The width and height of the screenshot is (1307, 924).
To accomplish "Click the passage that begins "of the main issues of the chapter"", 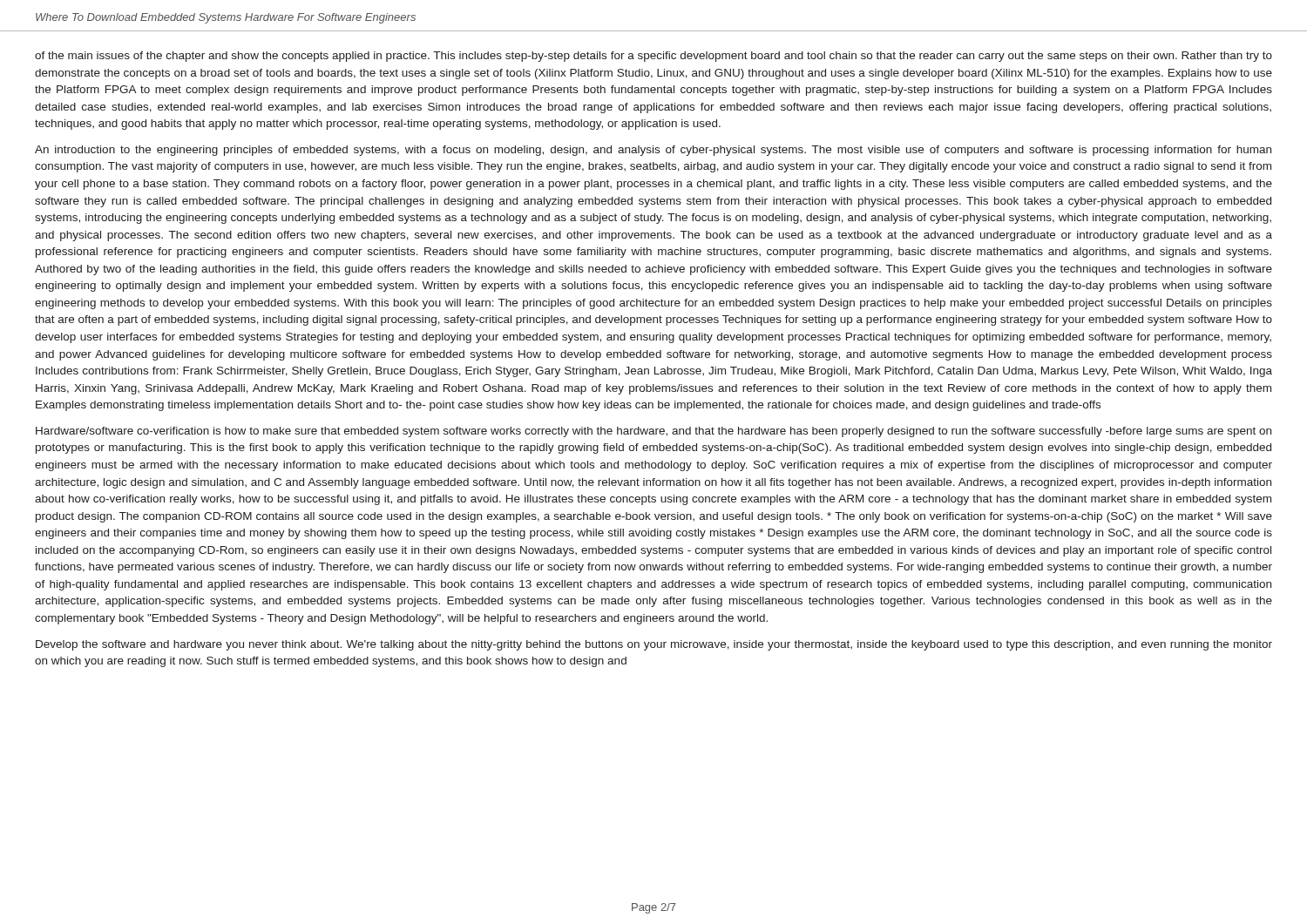I will [x=654, y=90].
